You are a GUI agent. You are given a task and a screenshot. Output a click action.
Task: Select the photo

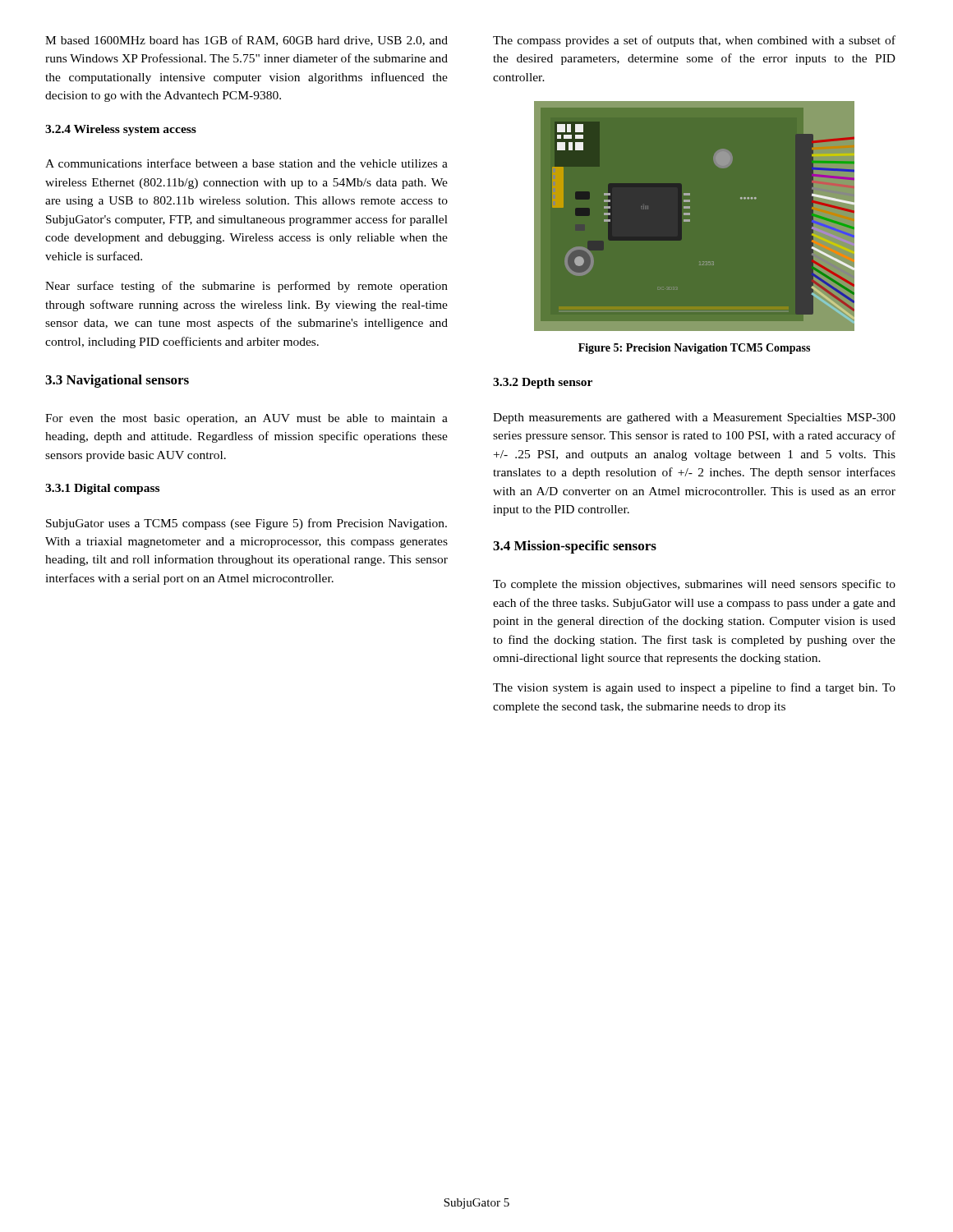[x=694, y=219]
